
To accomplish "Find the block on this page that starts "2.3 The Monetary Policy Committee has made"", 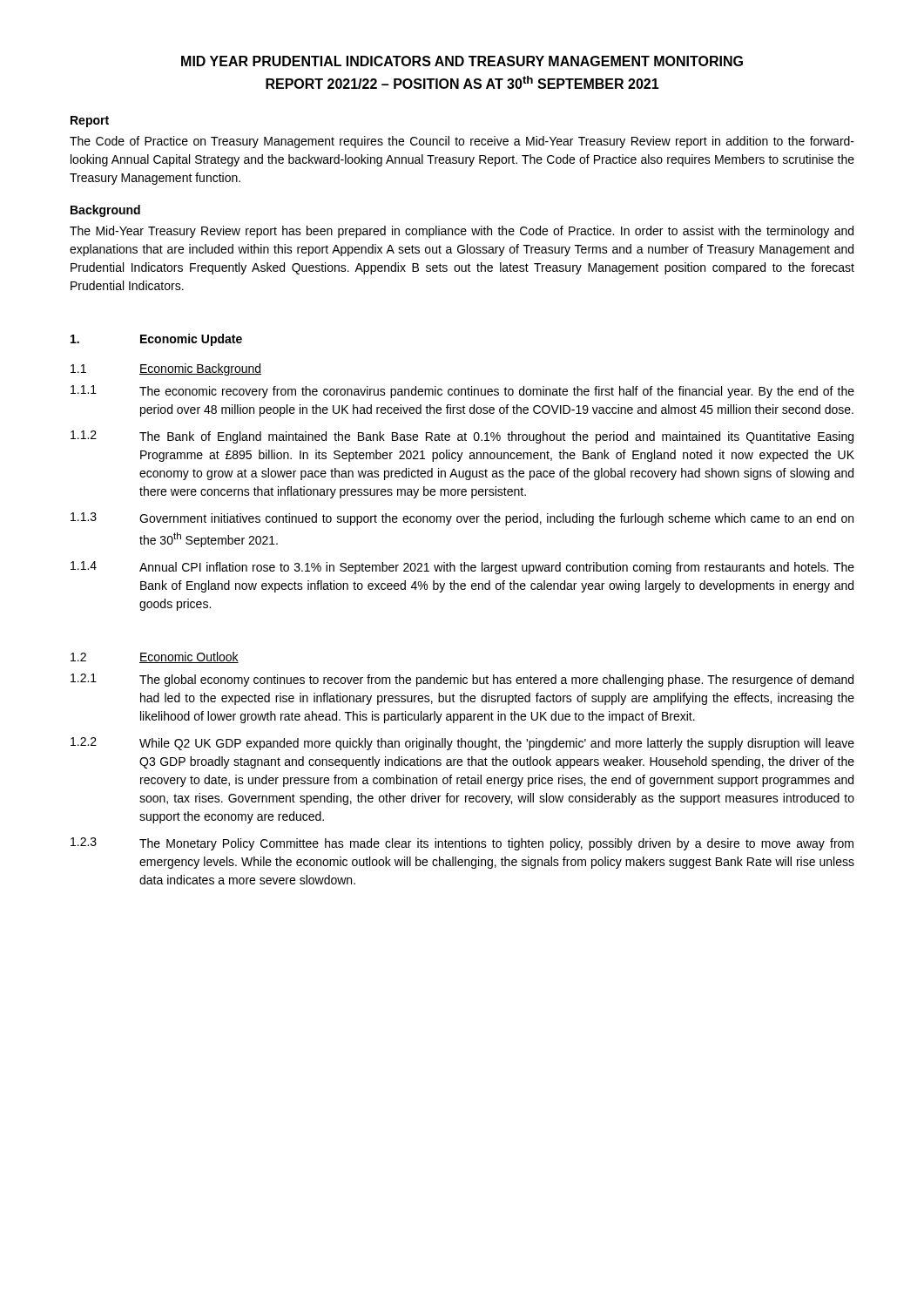I will coord(462,862).
